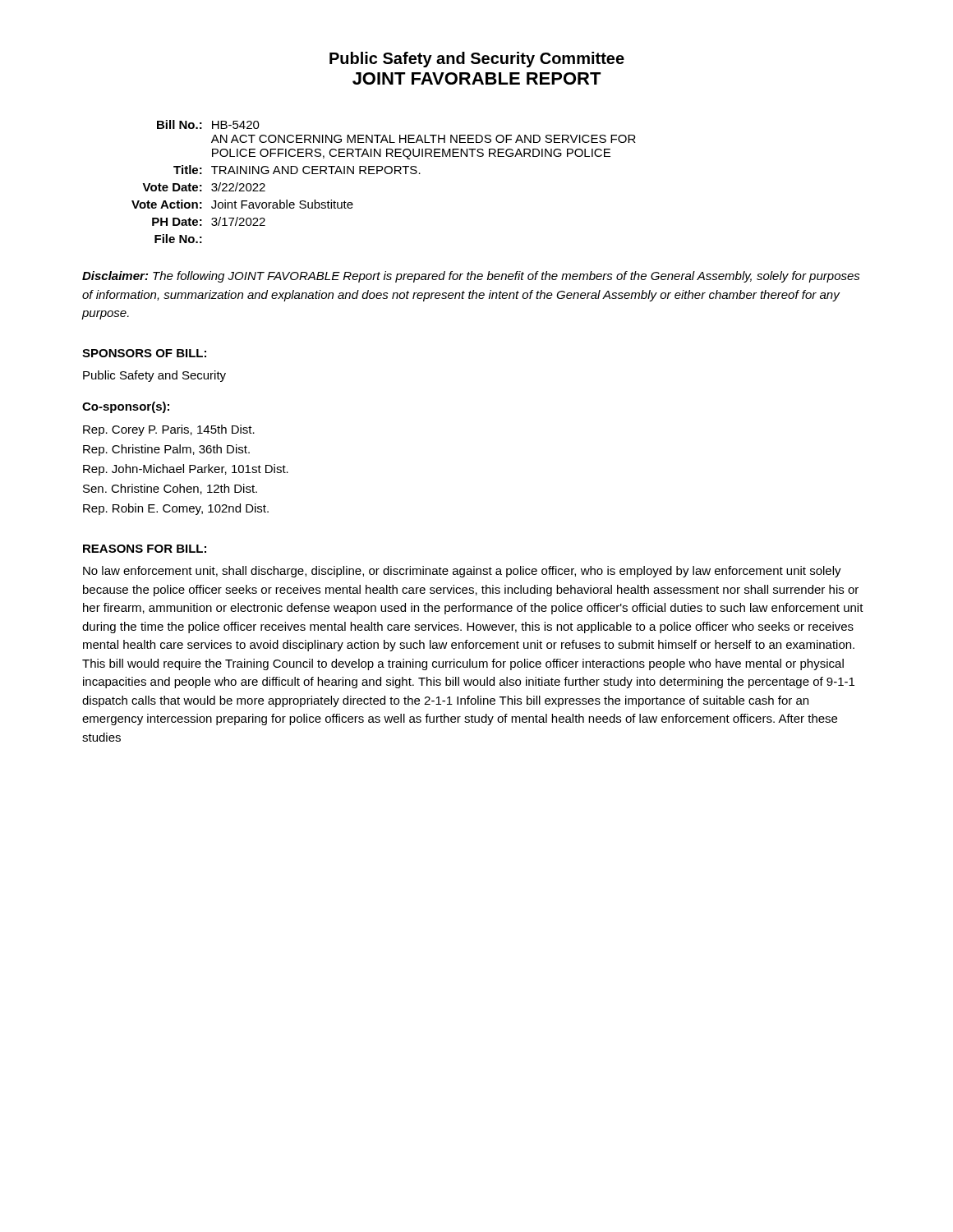This screenshot has width=953, height=1232.
Task: Find the element starting "No law enforcement unit, shall discharge,"
Action: click(x=473, y=654)
